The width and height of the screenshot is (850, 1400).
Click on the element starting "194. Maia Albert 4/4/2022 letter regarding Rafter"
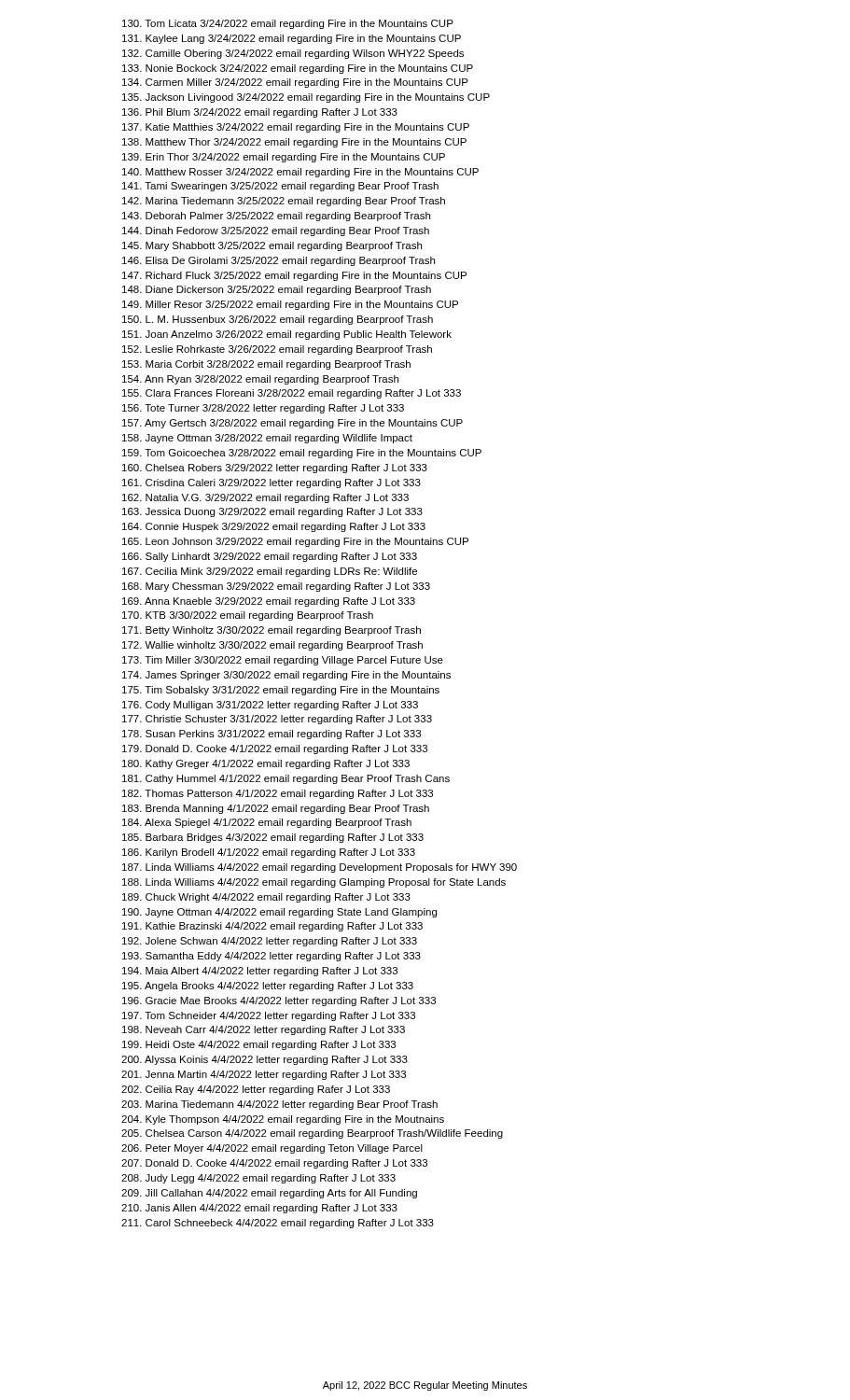260,971
